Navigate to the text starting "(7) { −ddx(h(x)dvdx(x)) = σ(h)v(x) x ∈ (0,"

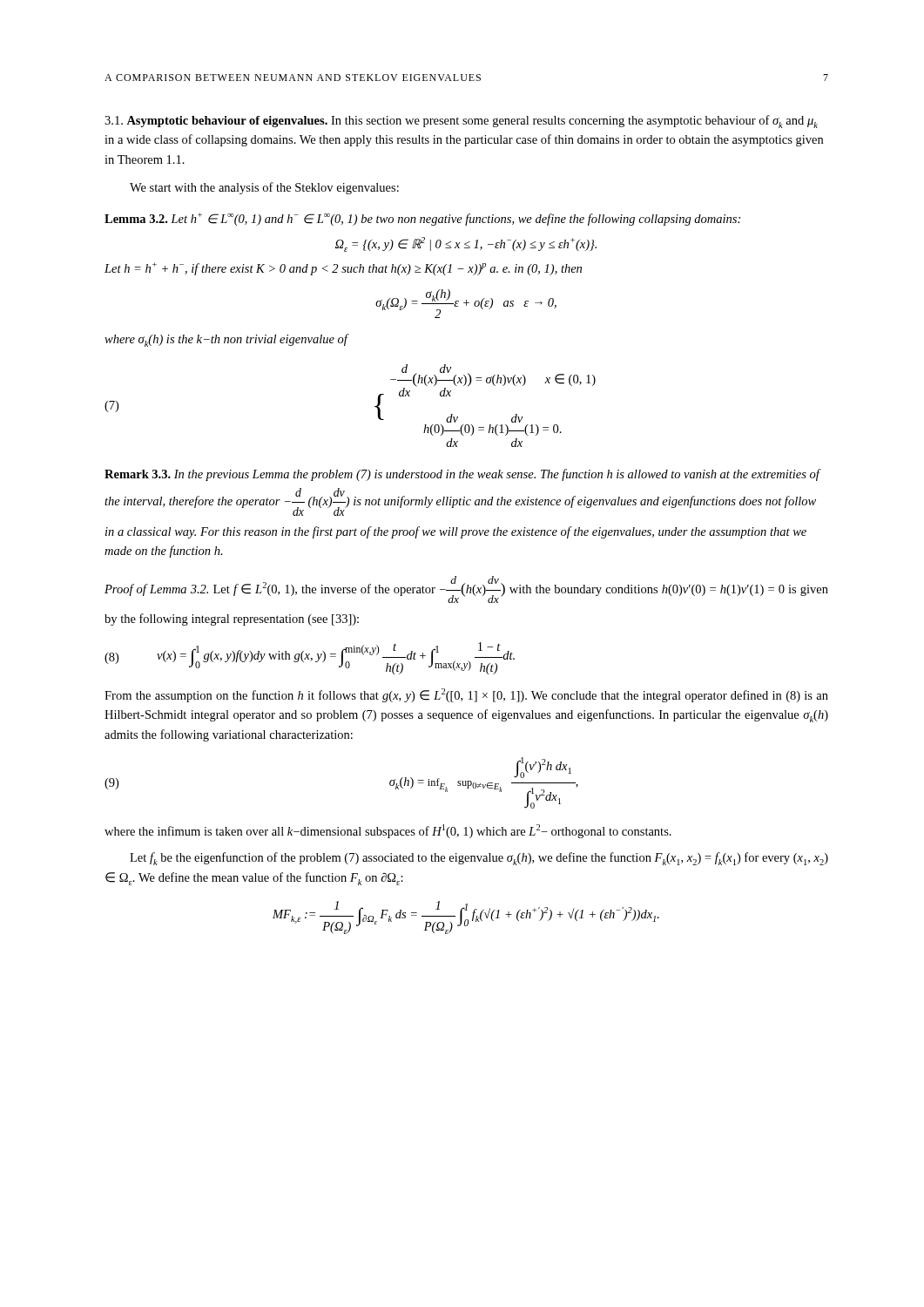click(x=111, y=401)
